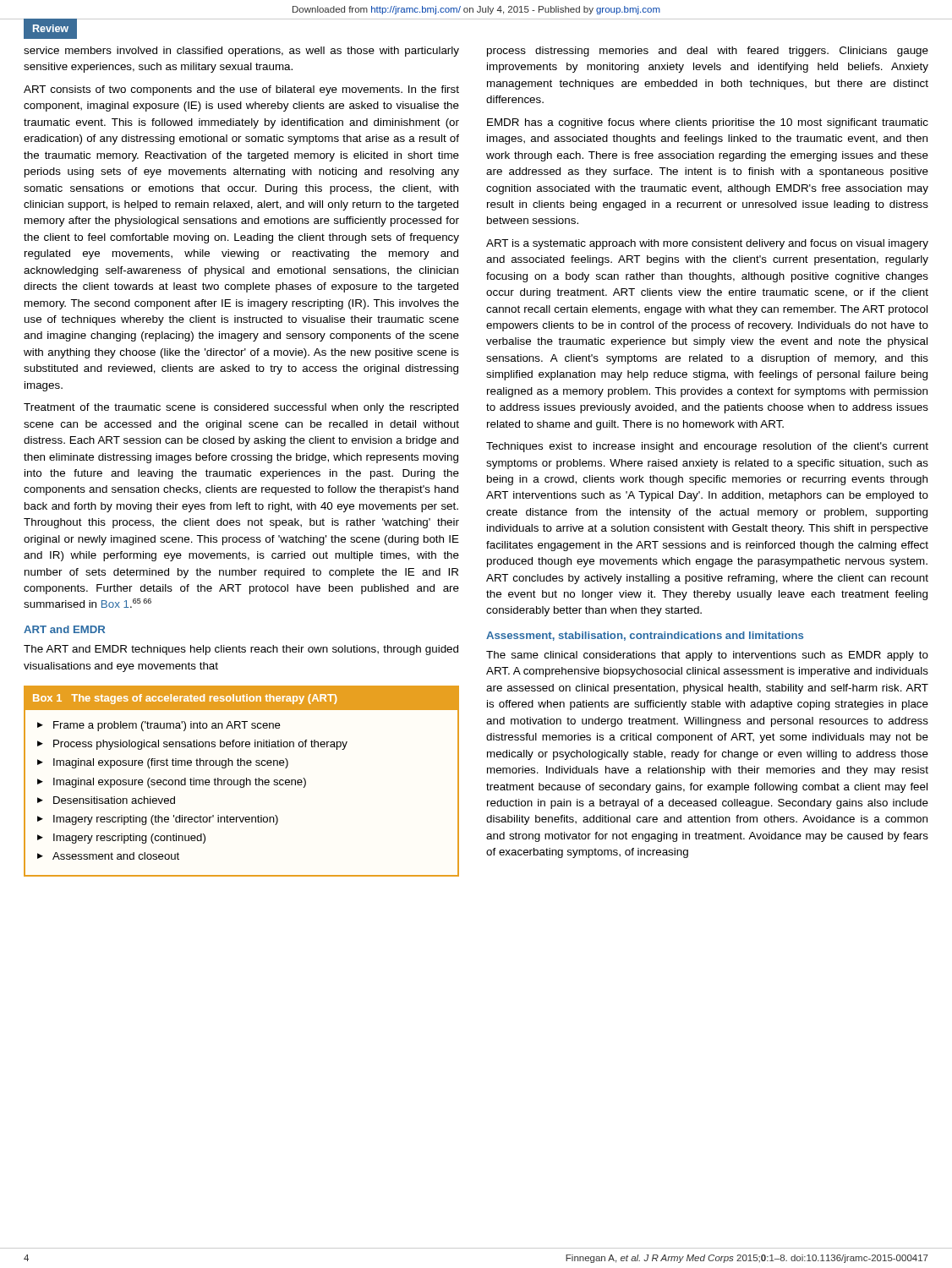Locate the table
Viewport: 952px width, 1268px height.
point(241,781)
